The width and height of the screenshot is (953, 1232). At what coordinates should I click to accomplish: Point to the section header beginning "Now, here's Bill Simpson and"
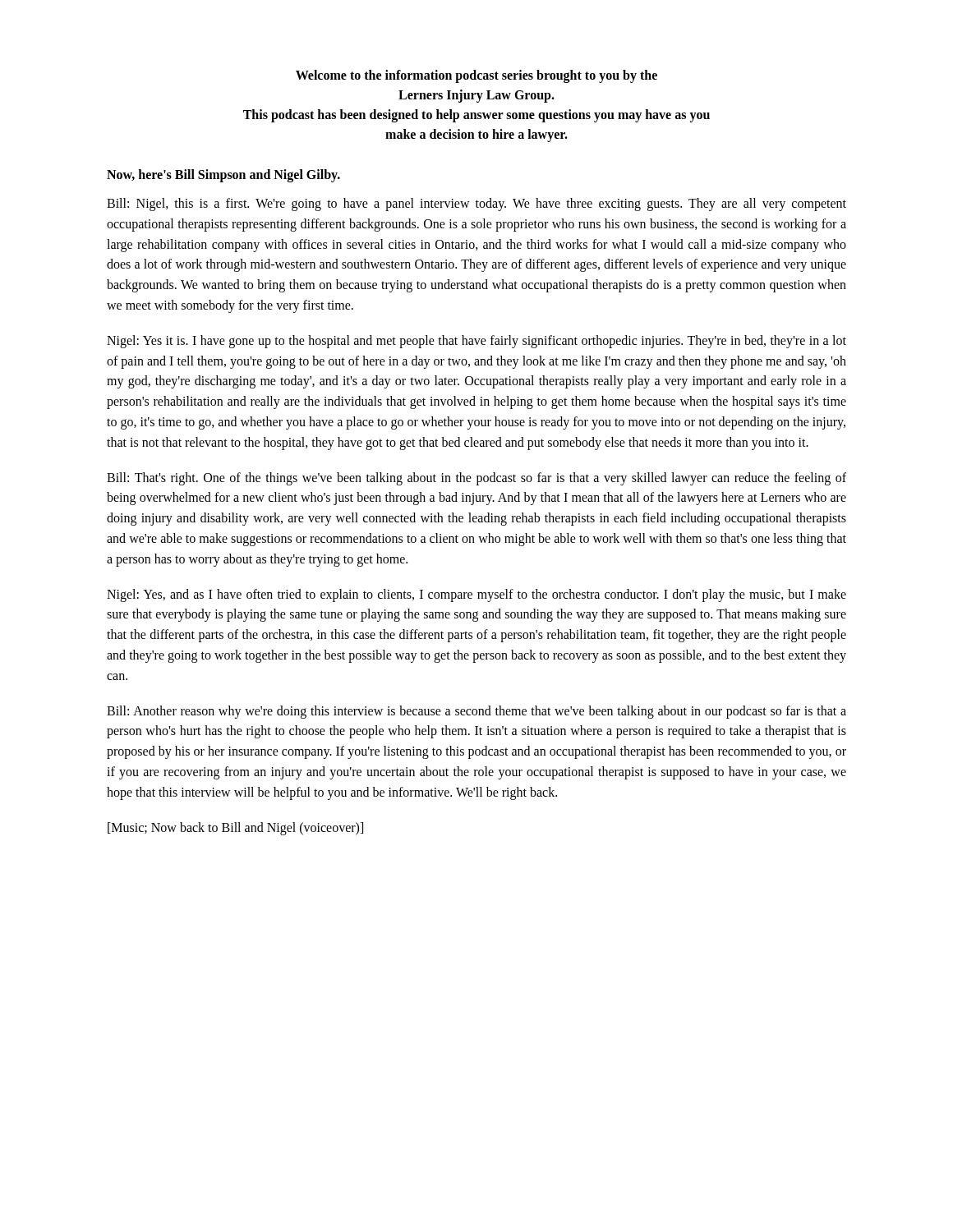224,175
